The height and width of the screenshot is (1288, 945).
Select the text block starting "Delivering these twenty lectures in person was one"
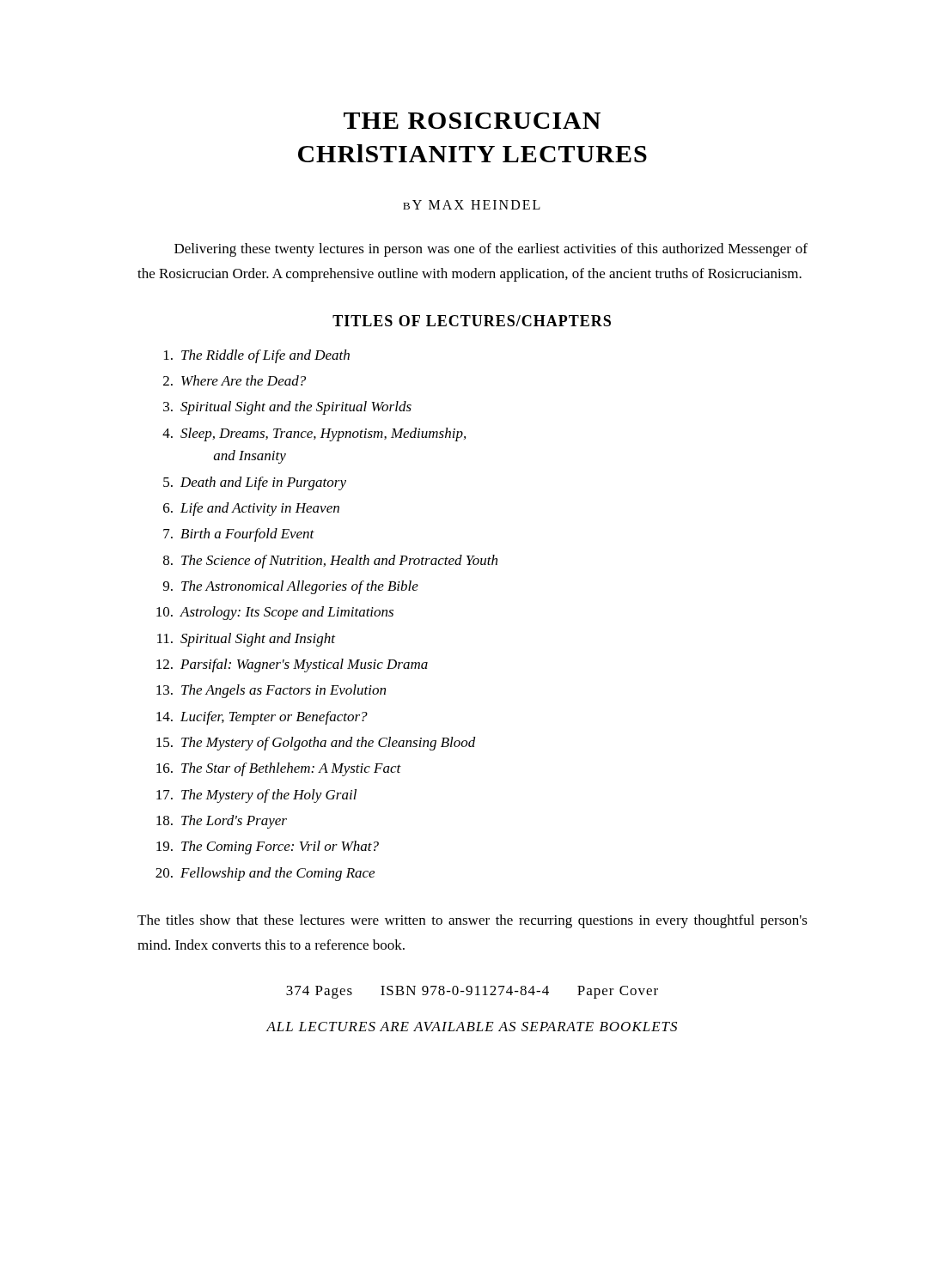click(x=472, y=261)
